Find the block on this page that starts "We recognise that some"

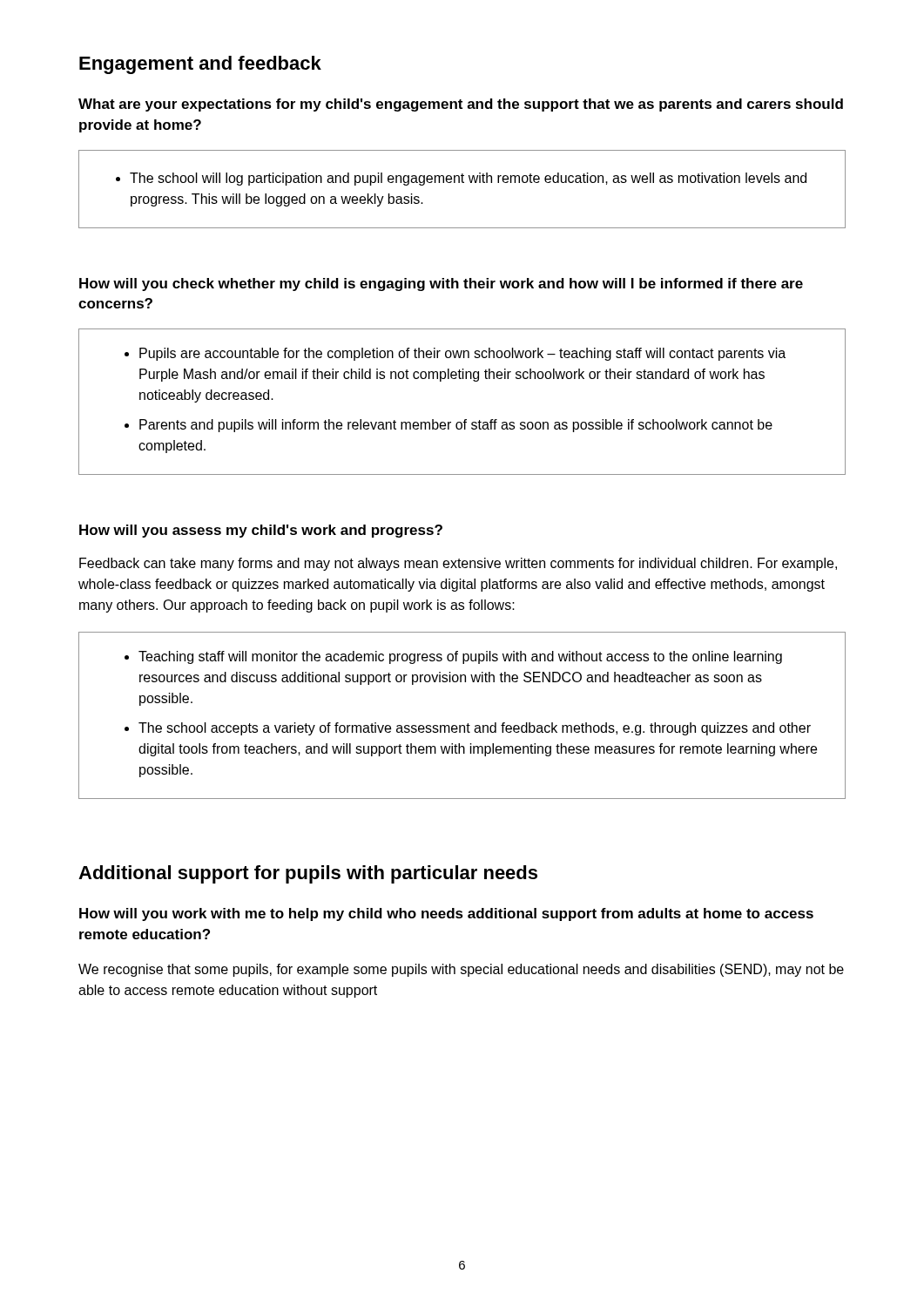[x=462, y=980]
